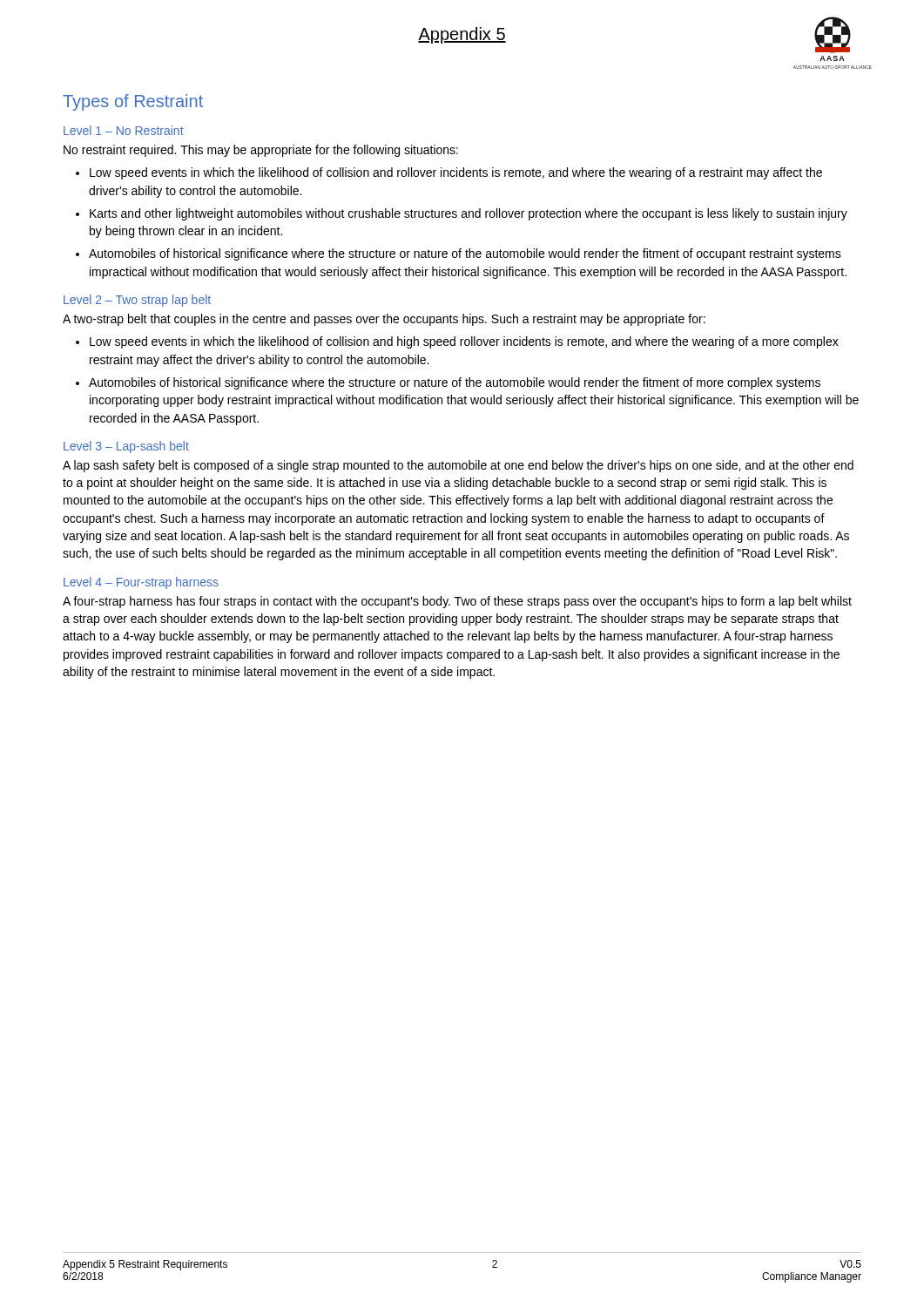Select the text block that says "No restraint required."

462,150
